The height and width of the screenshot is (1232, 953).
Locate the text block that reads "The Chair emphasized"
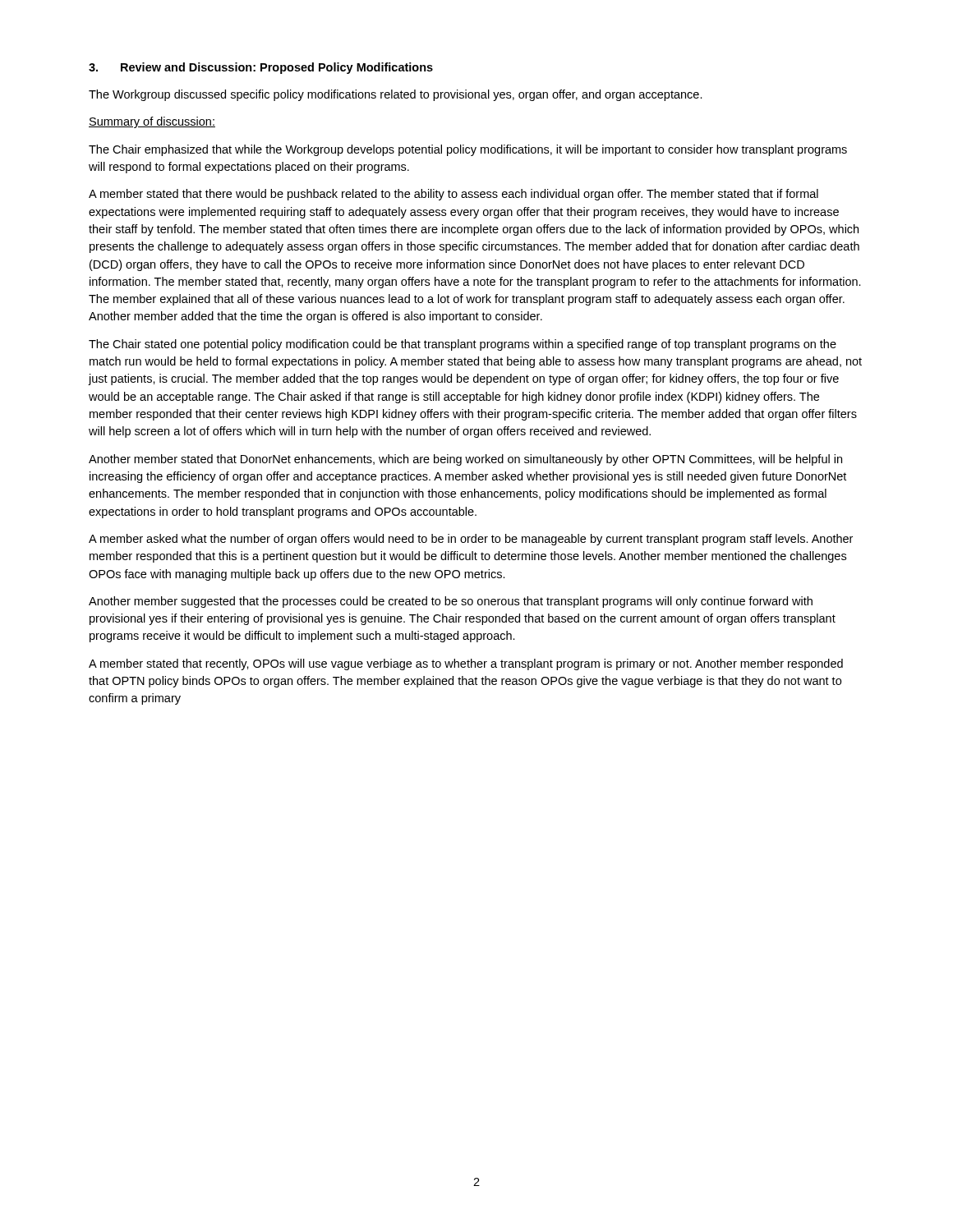tap(476, 158)
